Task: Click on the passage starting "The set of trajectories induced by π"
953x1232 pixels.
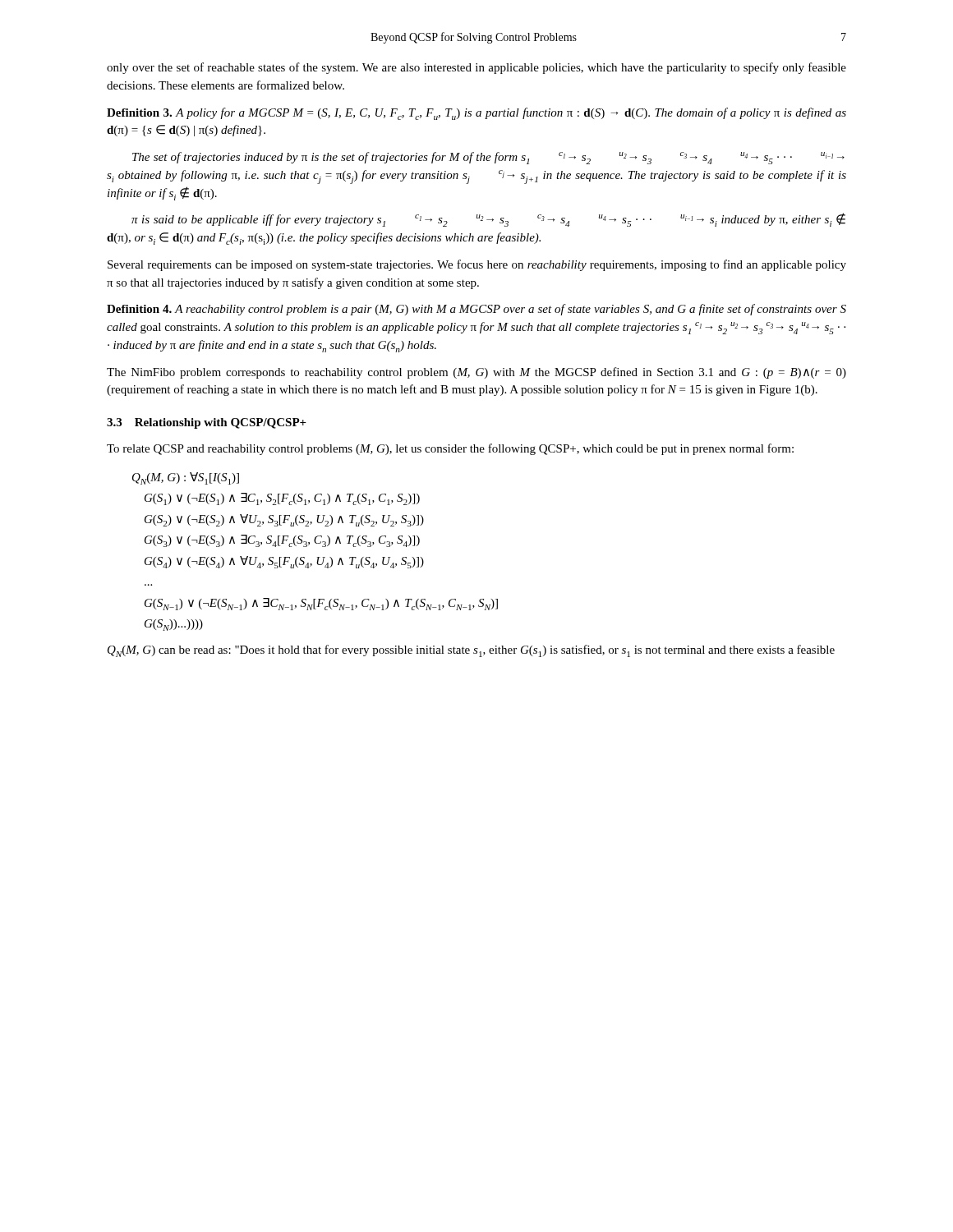Action: (x=476, y=175)
